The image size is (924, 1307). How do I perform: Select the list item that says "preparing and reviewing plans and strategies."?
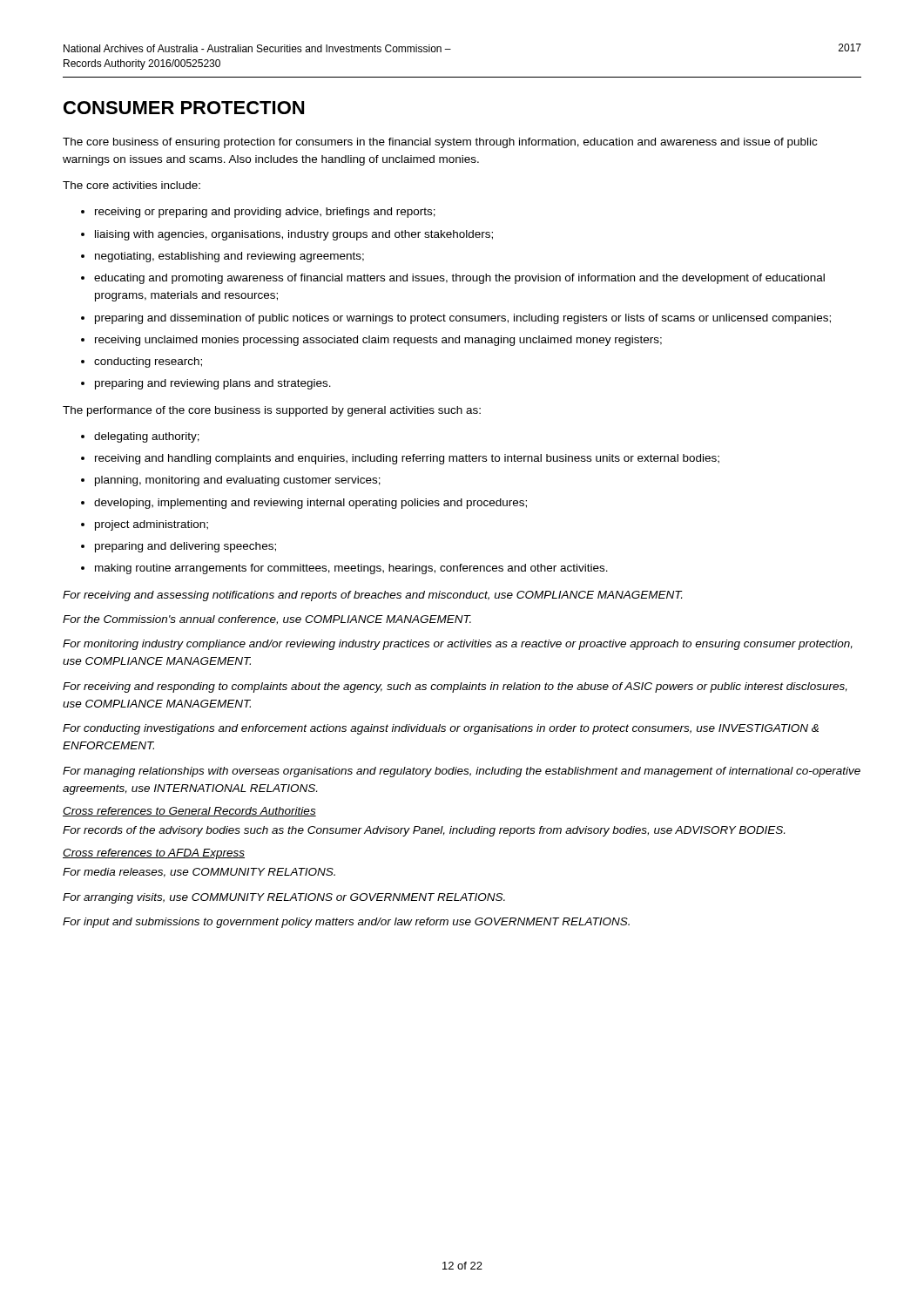(213, 383)
